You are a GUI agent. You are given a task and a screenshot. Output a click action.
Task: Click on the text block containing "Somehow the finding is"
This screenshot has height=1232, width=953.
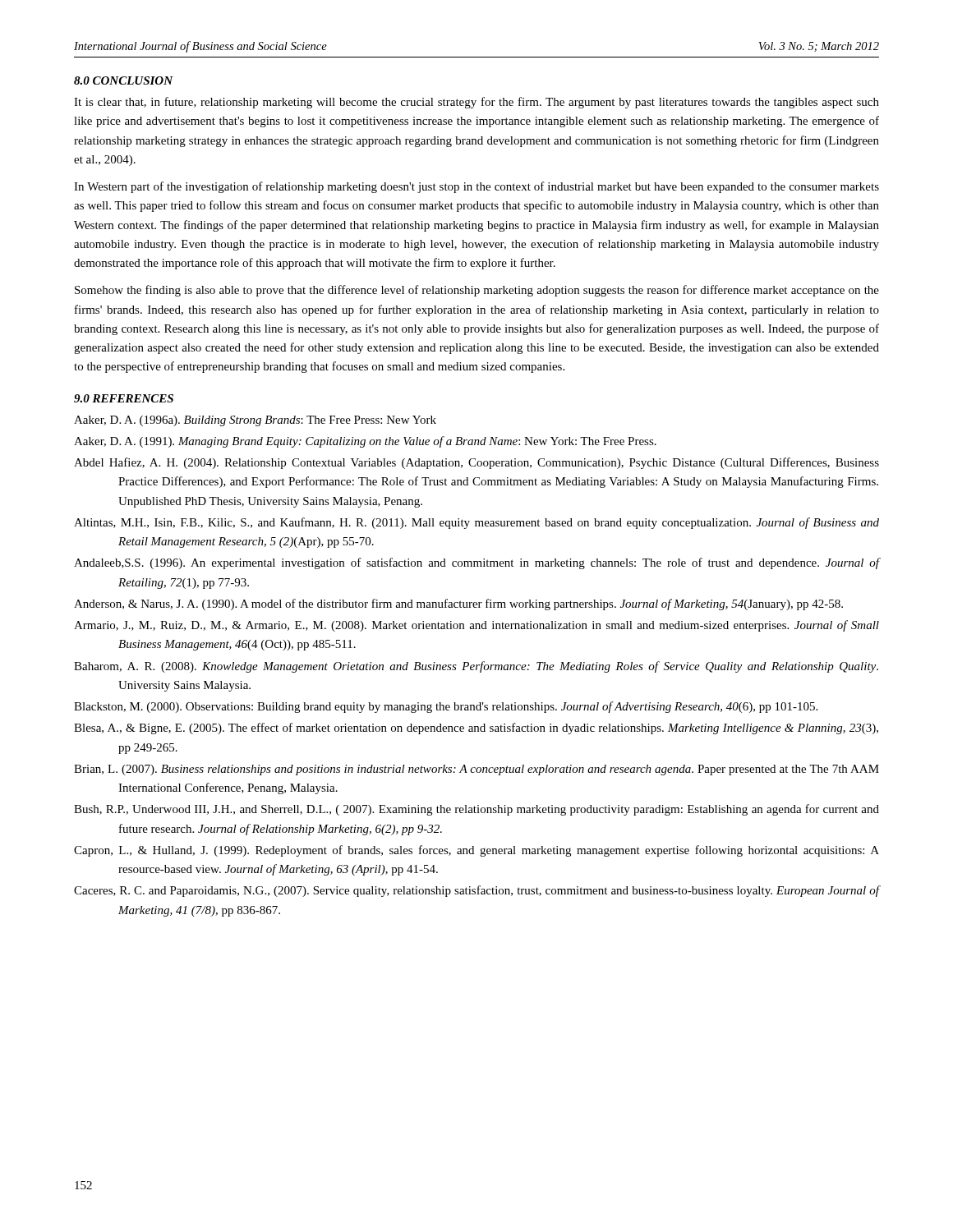tap(476, 328)
